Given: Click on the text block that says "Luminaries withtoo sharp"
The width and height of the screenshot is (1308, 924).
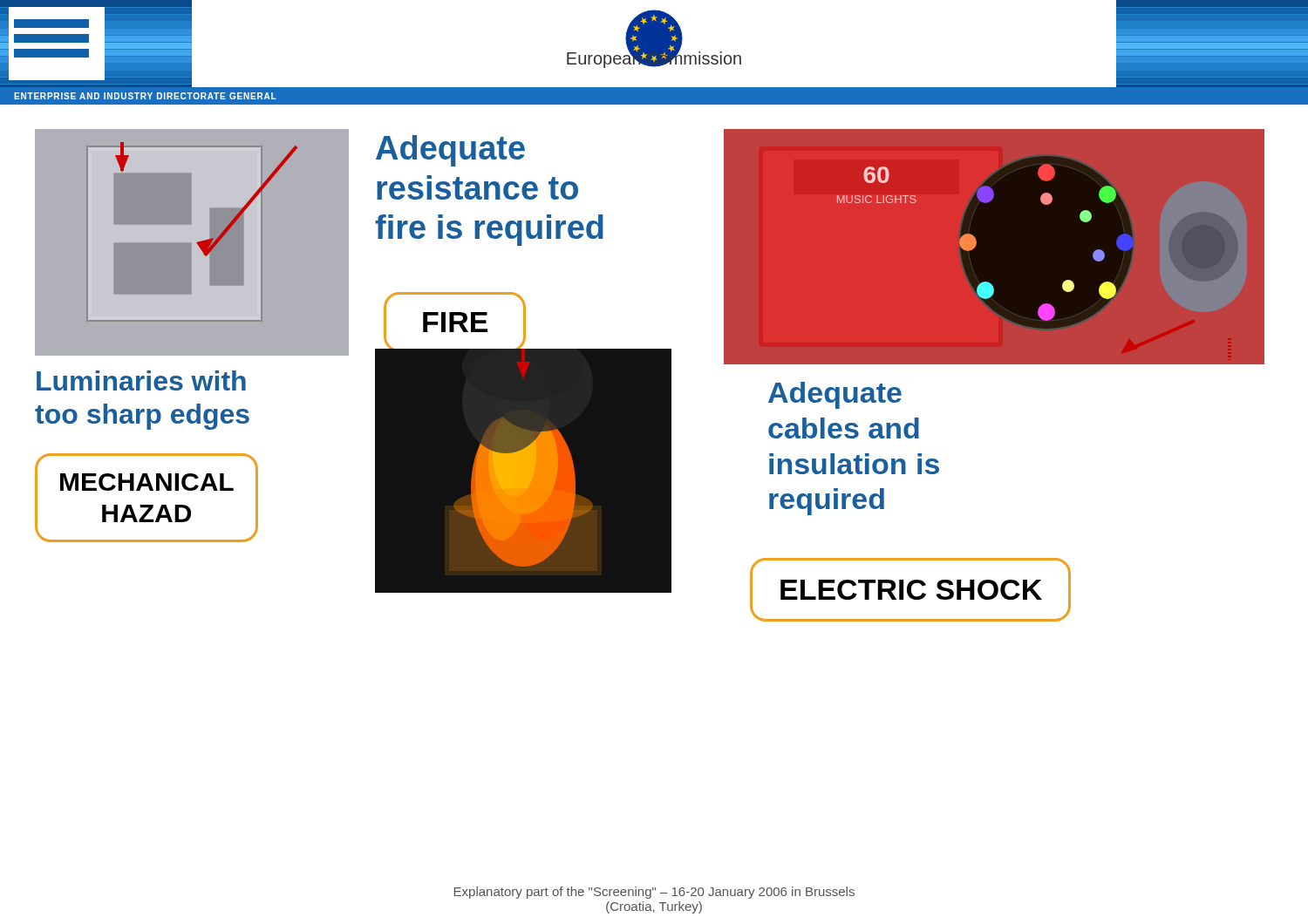Looking at the screenshot, I should point(183,398).
